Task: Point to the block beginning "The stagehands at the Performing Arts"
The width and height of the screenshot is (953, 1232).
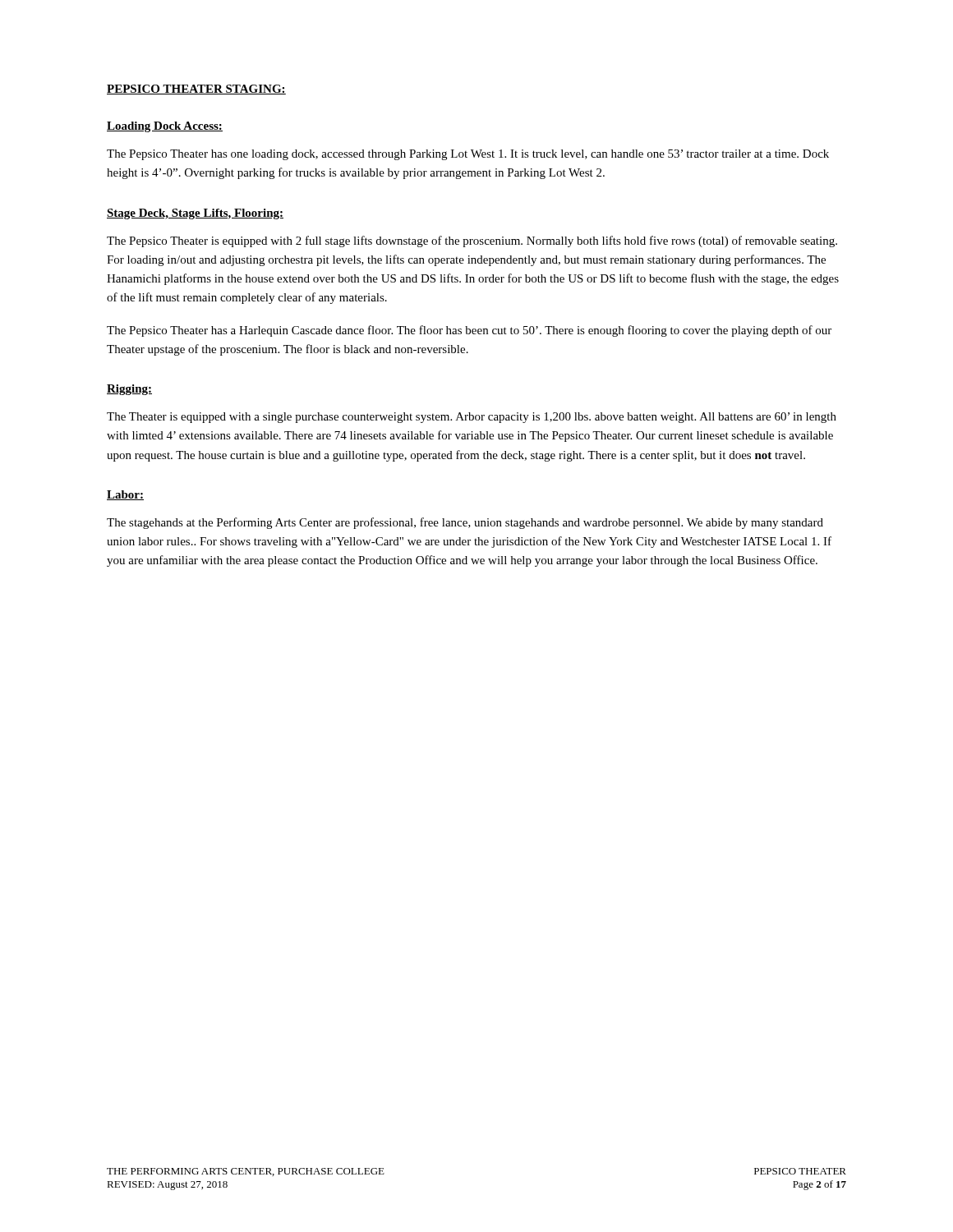Action: click(x=469, y=541)
